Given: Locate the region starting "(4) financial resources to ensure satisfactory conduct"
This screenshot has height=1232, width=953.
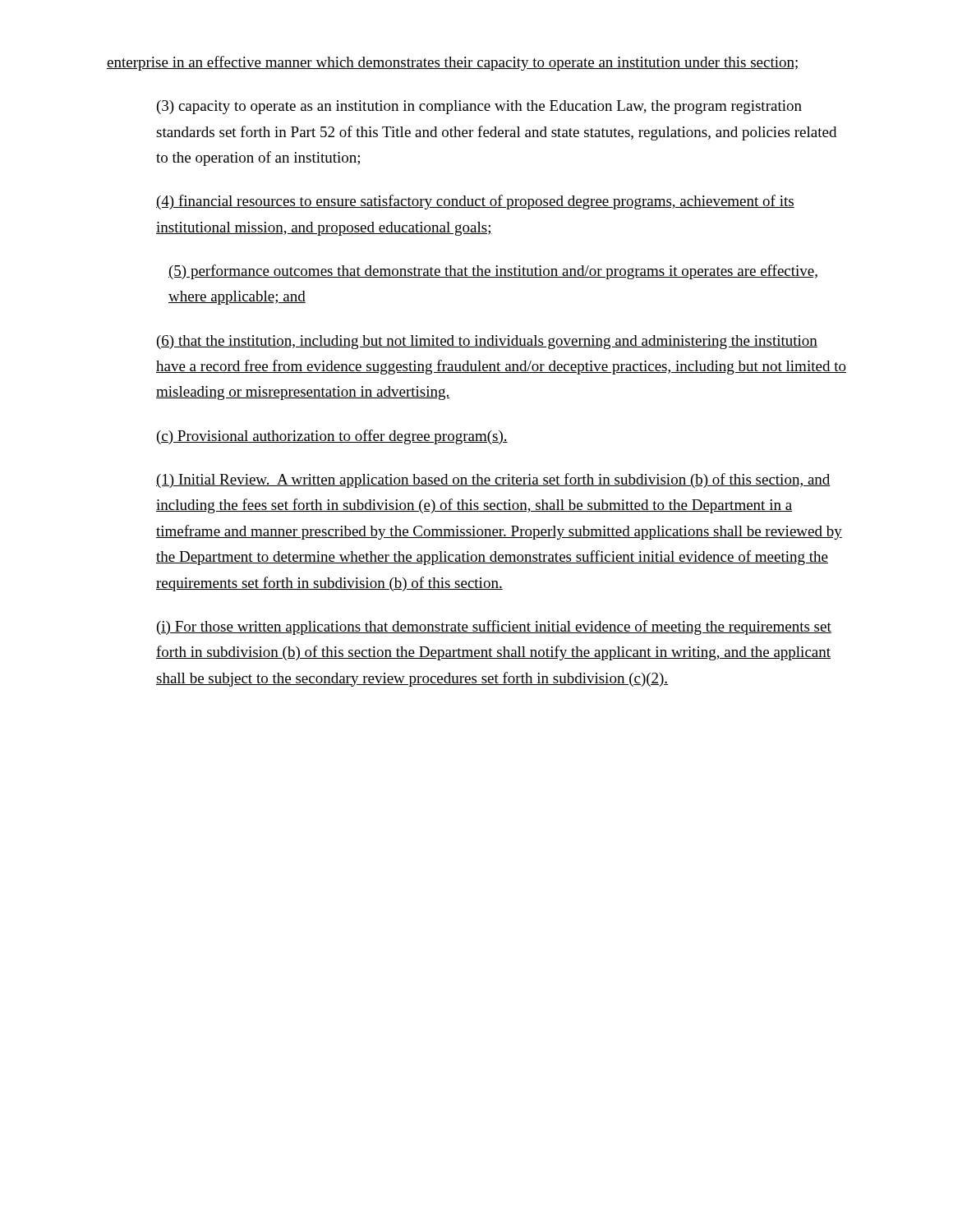Looking at the screenshot, I should coord(476,214).
